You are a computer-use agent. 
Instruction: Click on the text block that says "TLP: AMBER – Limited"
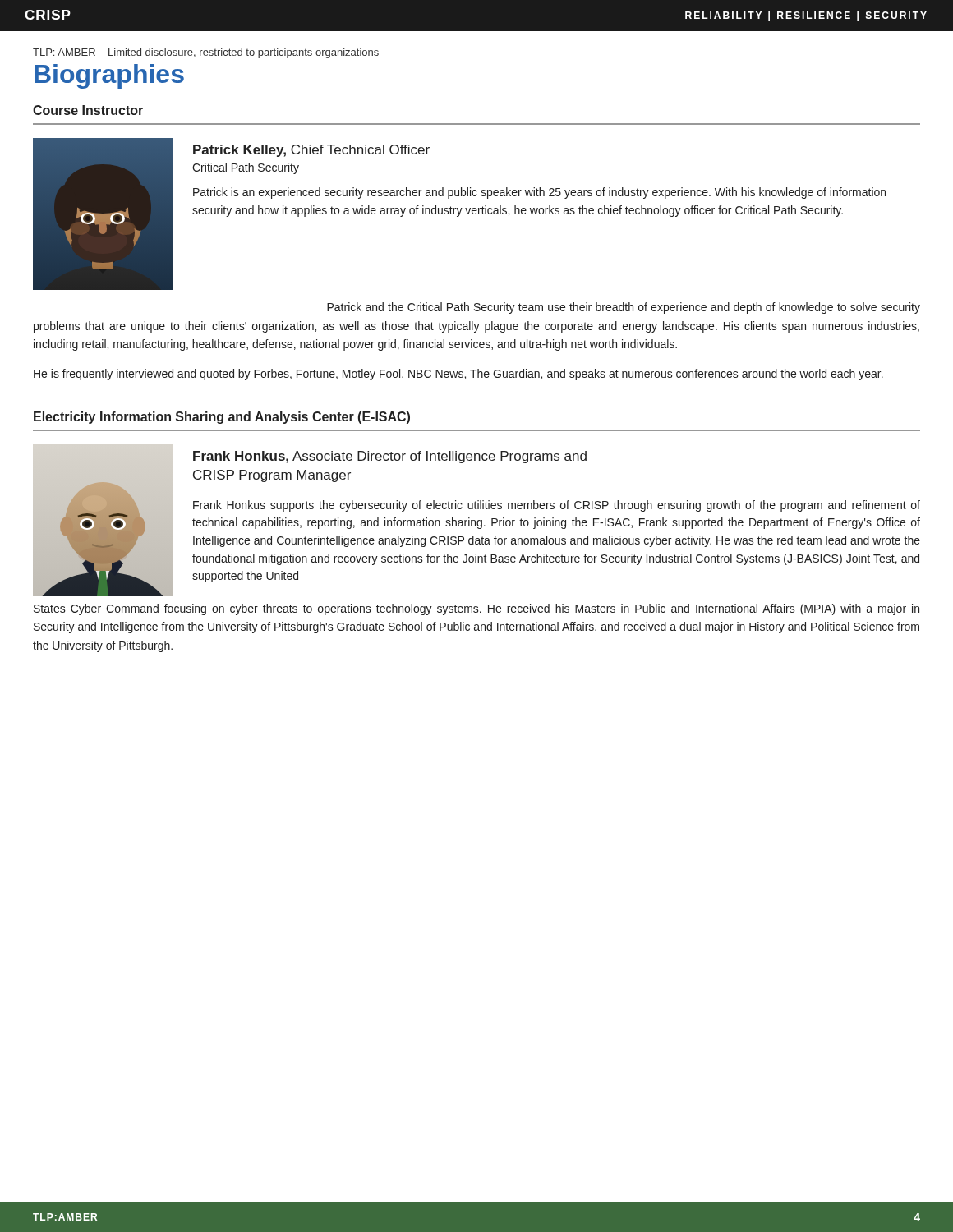(206, 52)
